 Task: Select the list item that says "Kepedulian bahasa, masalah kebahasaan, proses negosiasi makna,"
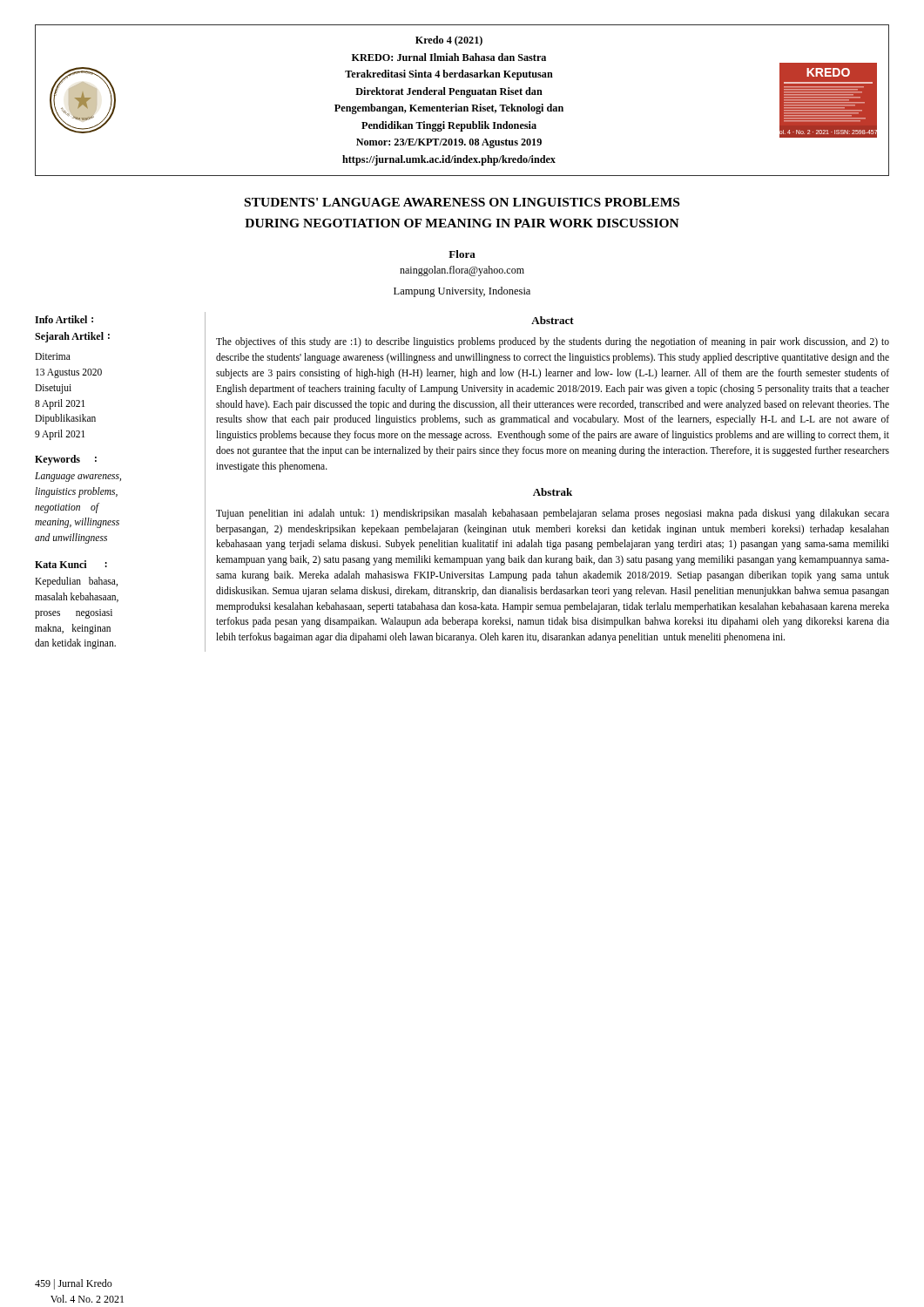[77, 612]
